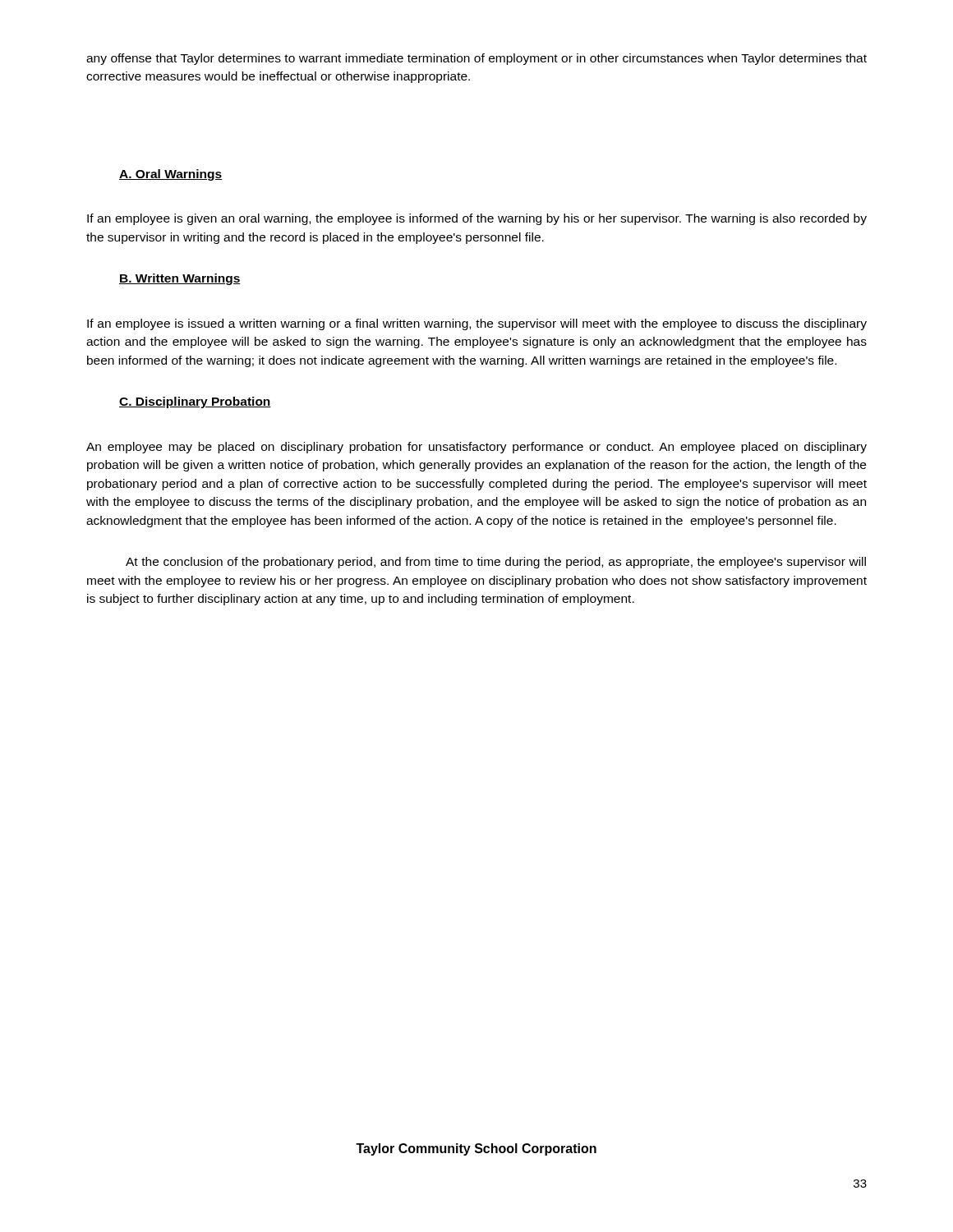953x1232 pixels.
Task: Navigate to the block starting "Taylor Community School Corporation"
Action: pyautogui.click(x=476, y=1148)
